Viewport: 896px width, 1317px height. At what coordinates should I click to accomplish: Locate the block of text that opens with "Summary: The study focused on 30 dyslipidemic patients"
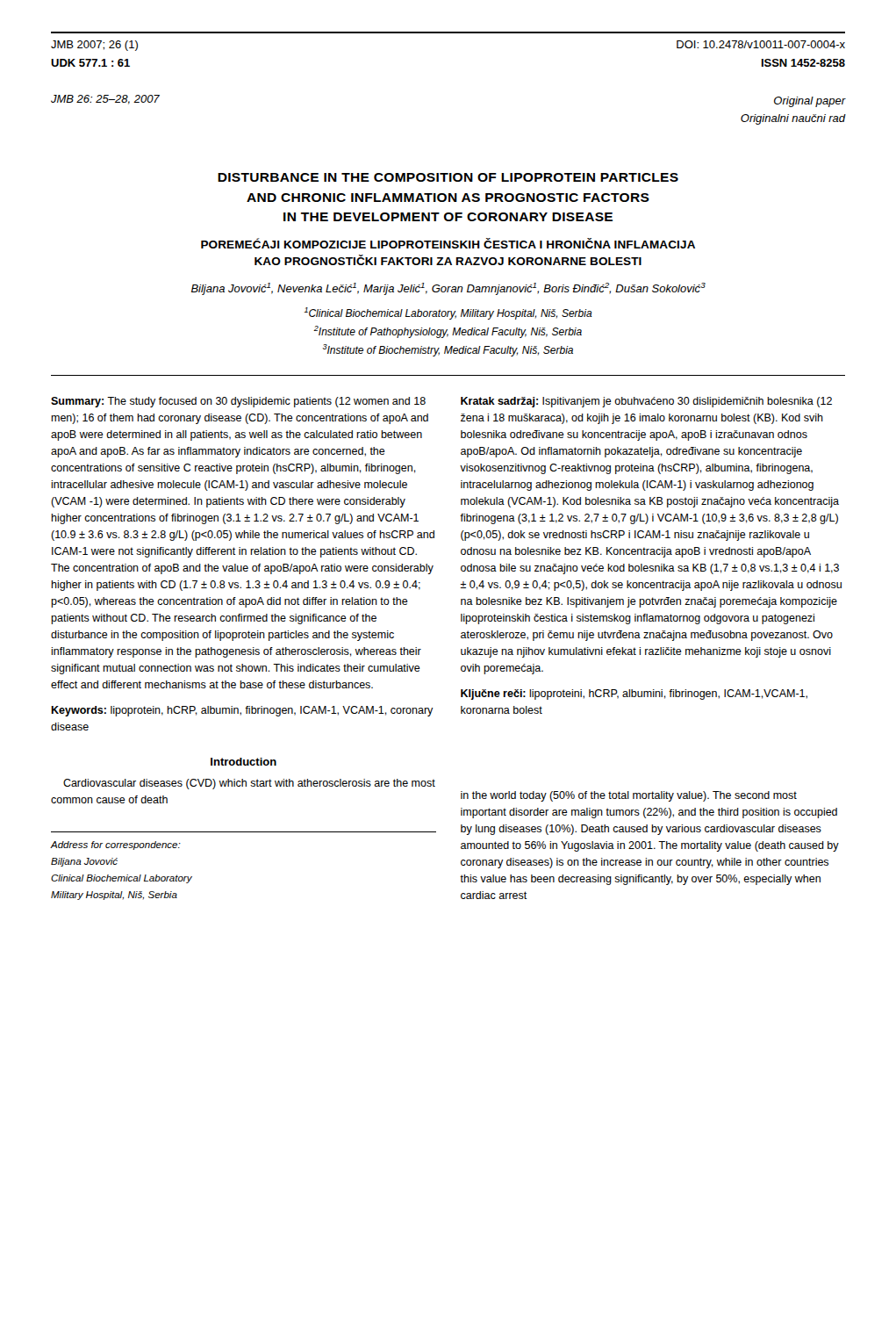pyautogui.click(x=243, y=543)
